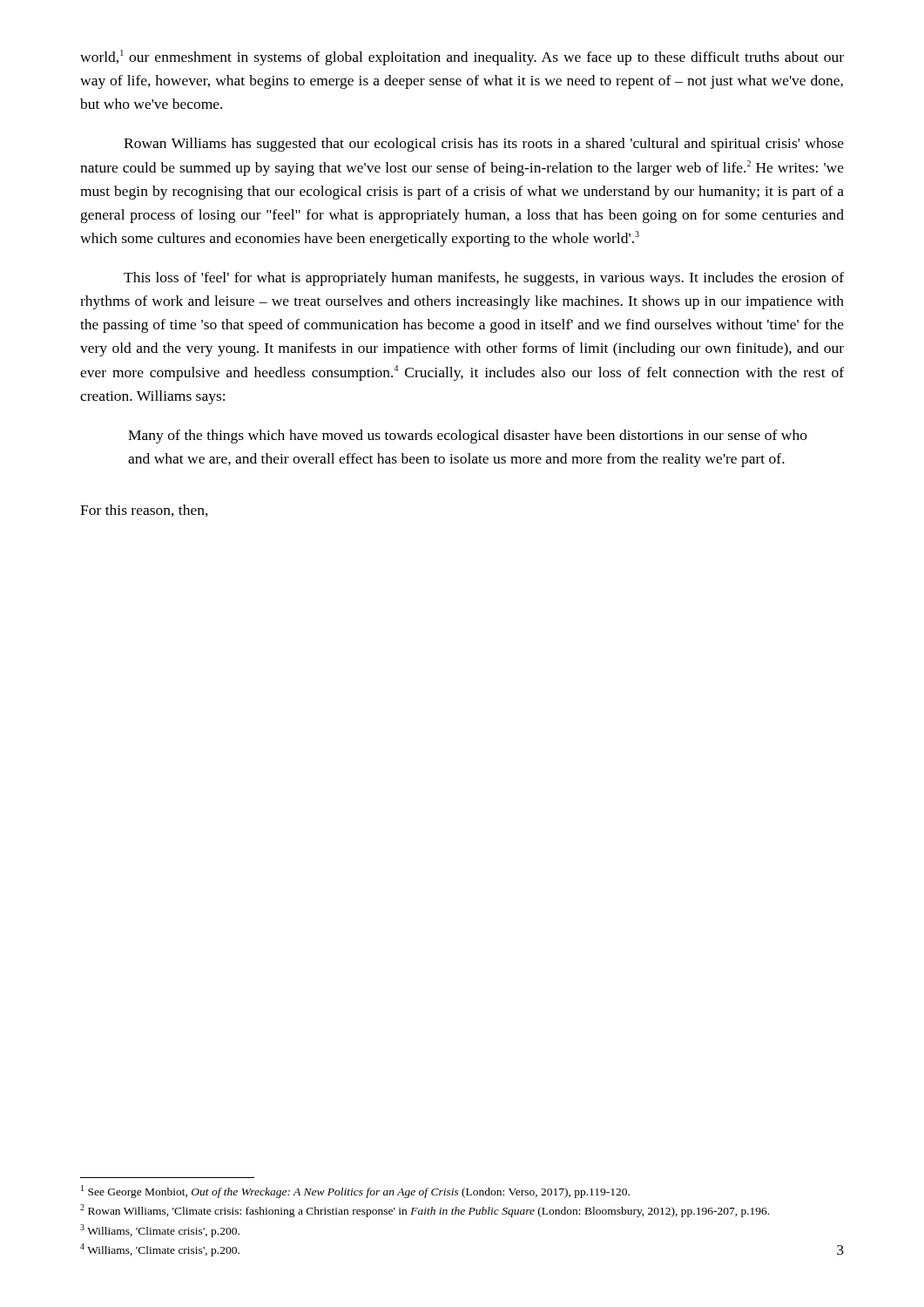Find the footnote that says "2 Rowan Williams, 'Climate crisis: fashioning a Christian"
Screen dimensions: 1307x924
[425, 1210]
